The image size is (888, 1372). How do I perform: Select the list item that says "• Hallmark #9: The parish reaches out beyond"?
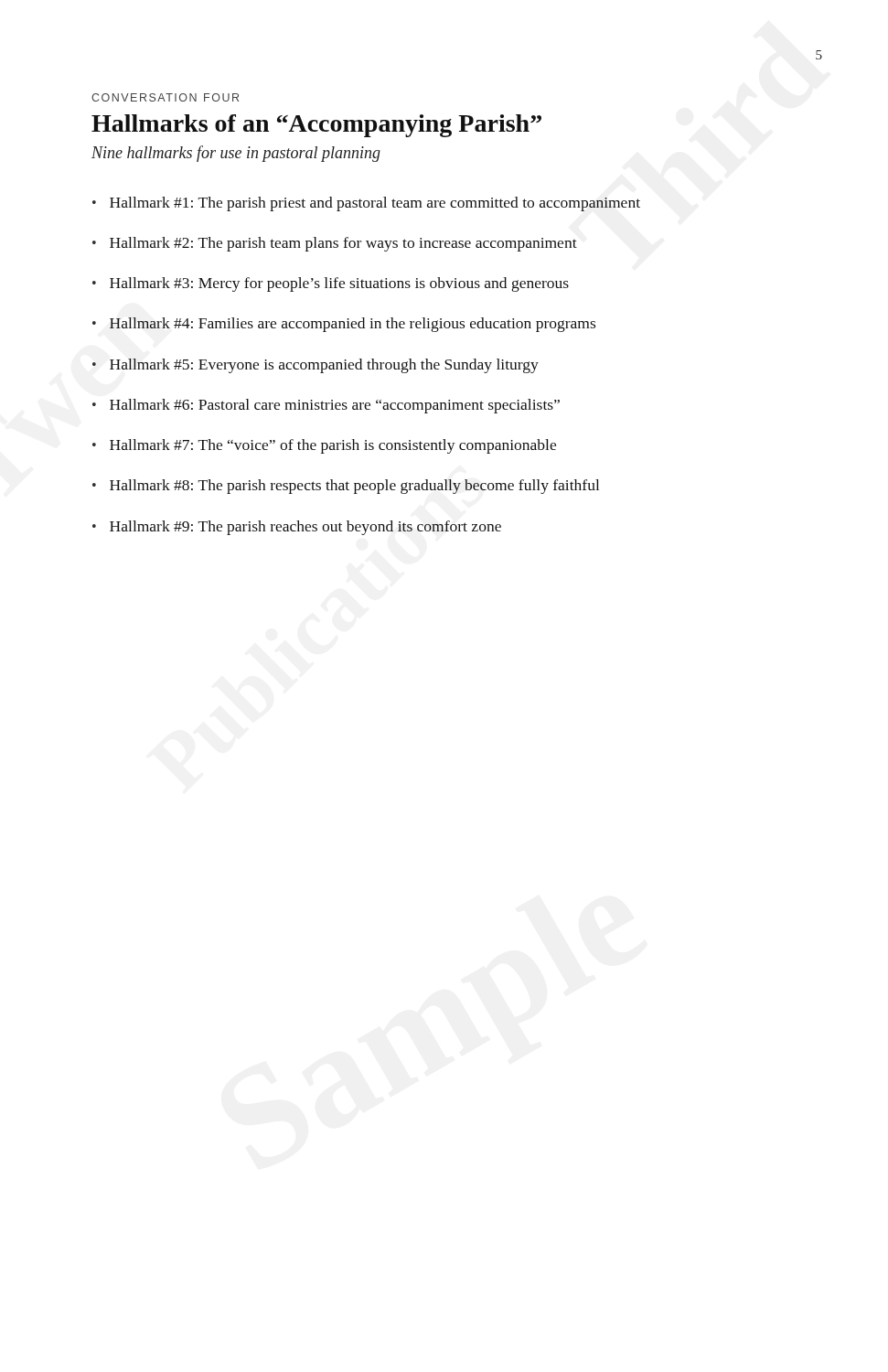(x=297, y=526)
